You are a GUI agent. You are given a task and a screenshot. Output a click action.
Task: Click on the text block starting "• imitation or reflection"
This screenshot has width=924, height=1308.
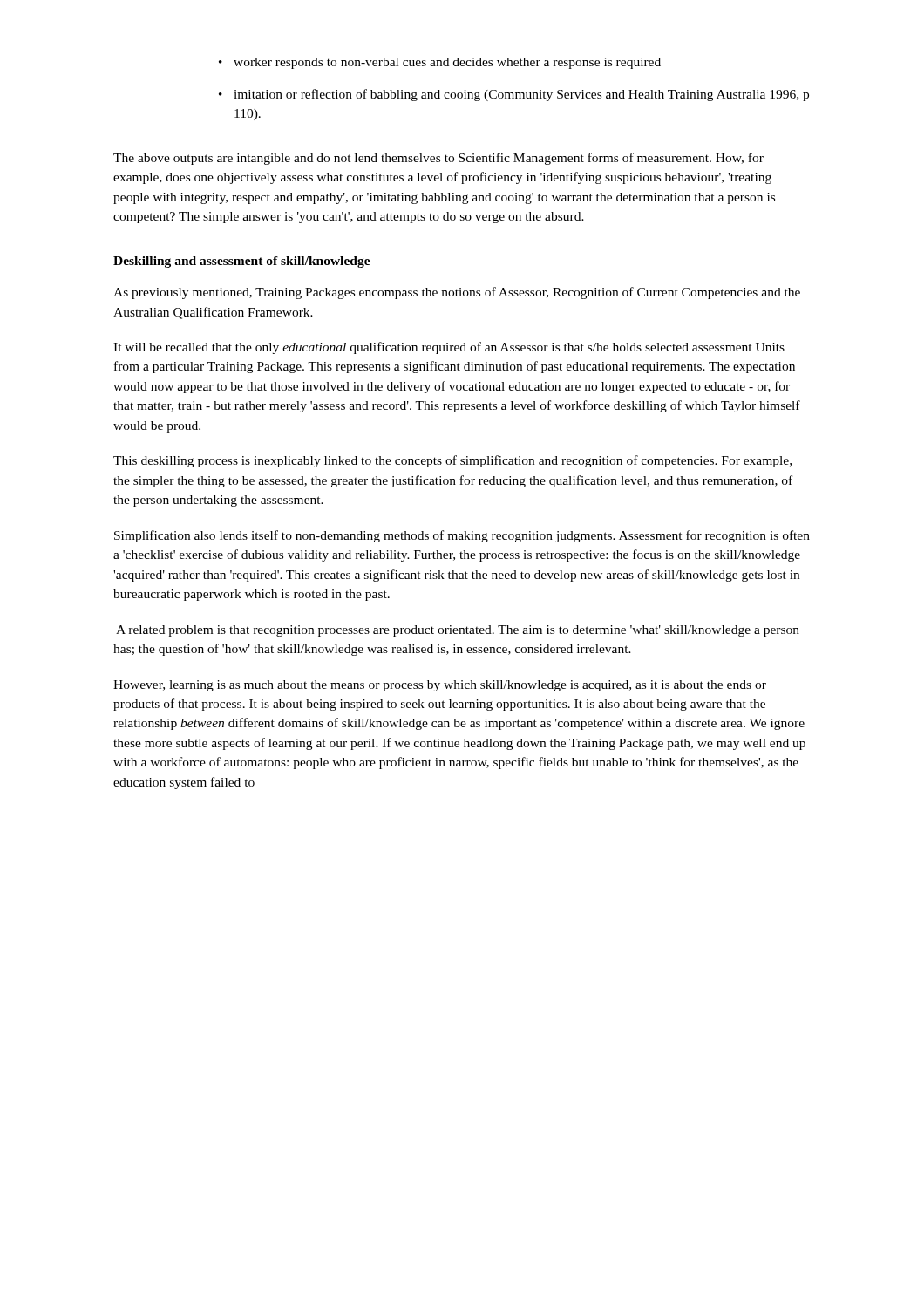point(514,104)
